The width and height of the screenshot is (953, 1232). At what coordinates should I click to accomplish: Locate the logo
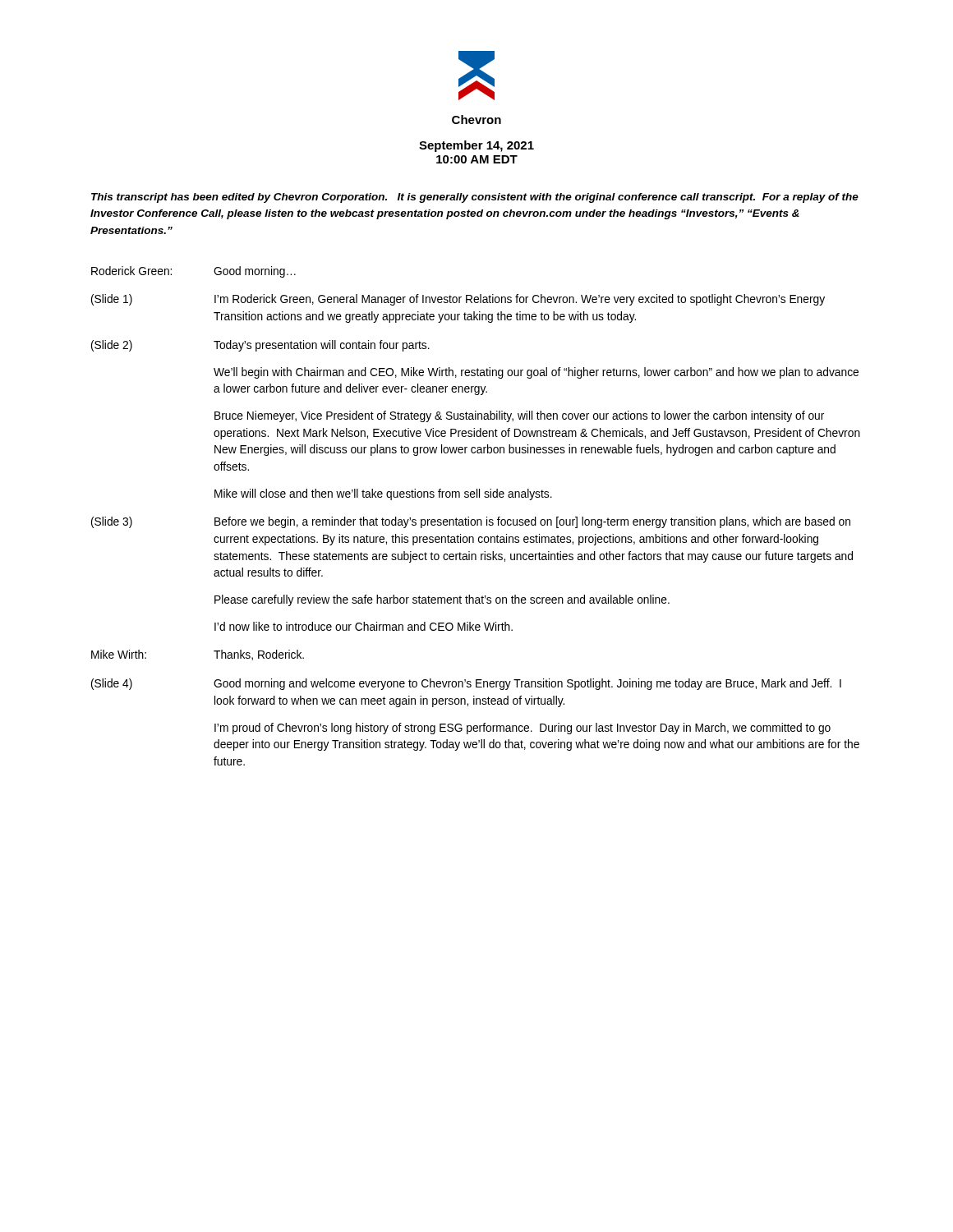click(x=476, y=77)
